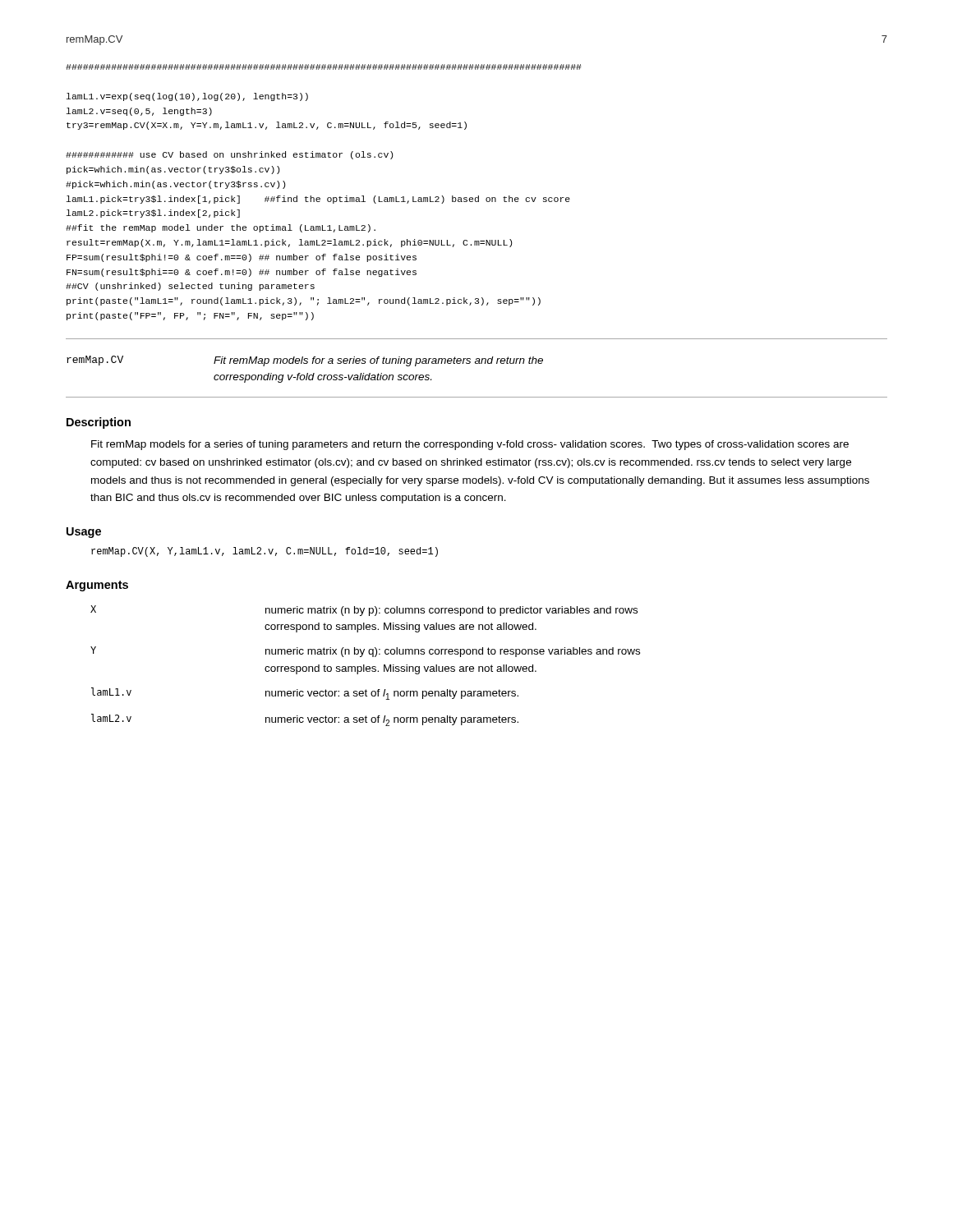This screenshot has height=1232, width=953.
Task: Find the text block that says "lamL1.v=exp(seq(log(10),log(20), length=3)) lamL2.v=seq(0,5, length=3)"
Action: (476, 206)
